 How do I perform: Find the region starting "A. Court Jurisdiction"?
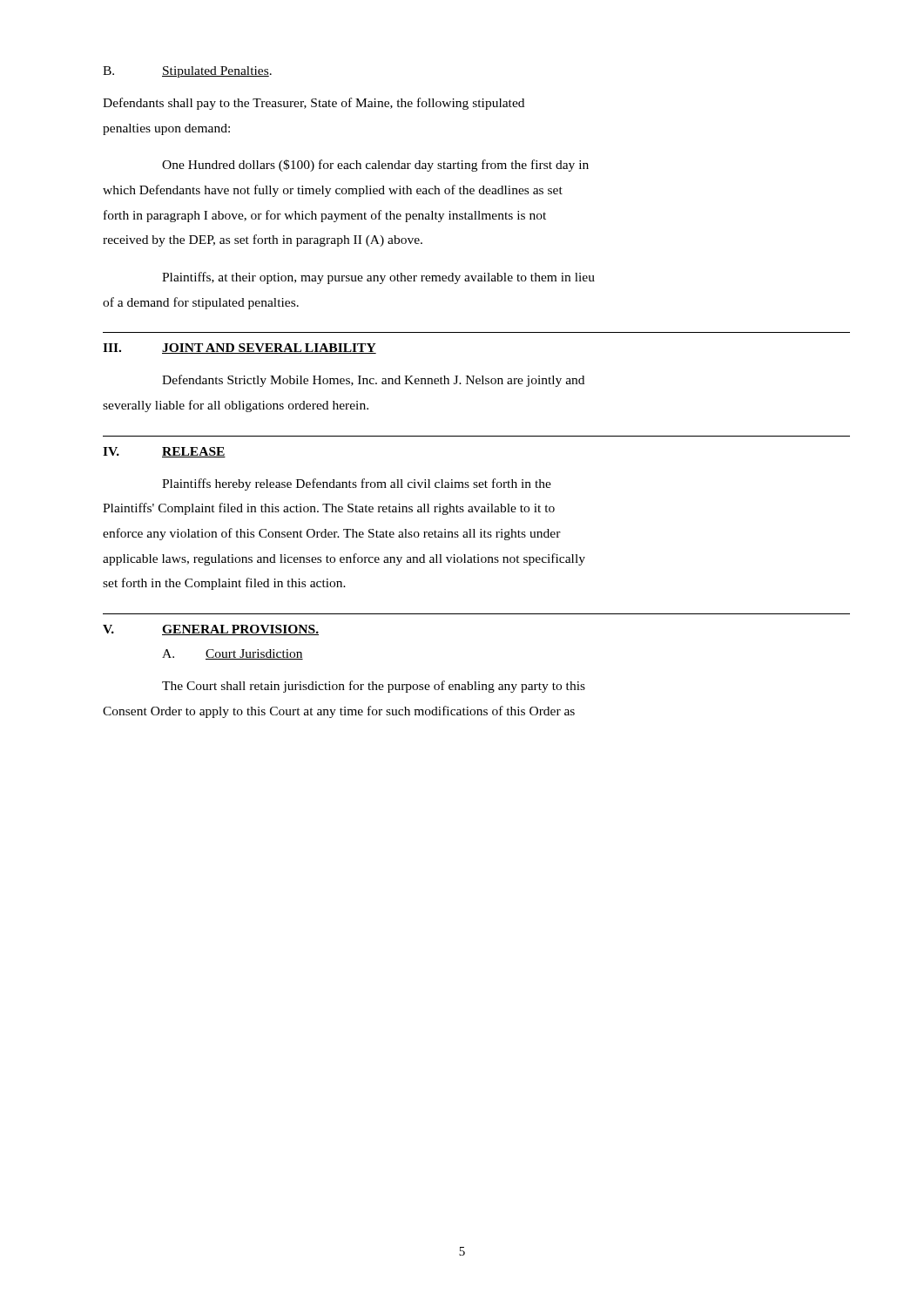tap(232, 654)
